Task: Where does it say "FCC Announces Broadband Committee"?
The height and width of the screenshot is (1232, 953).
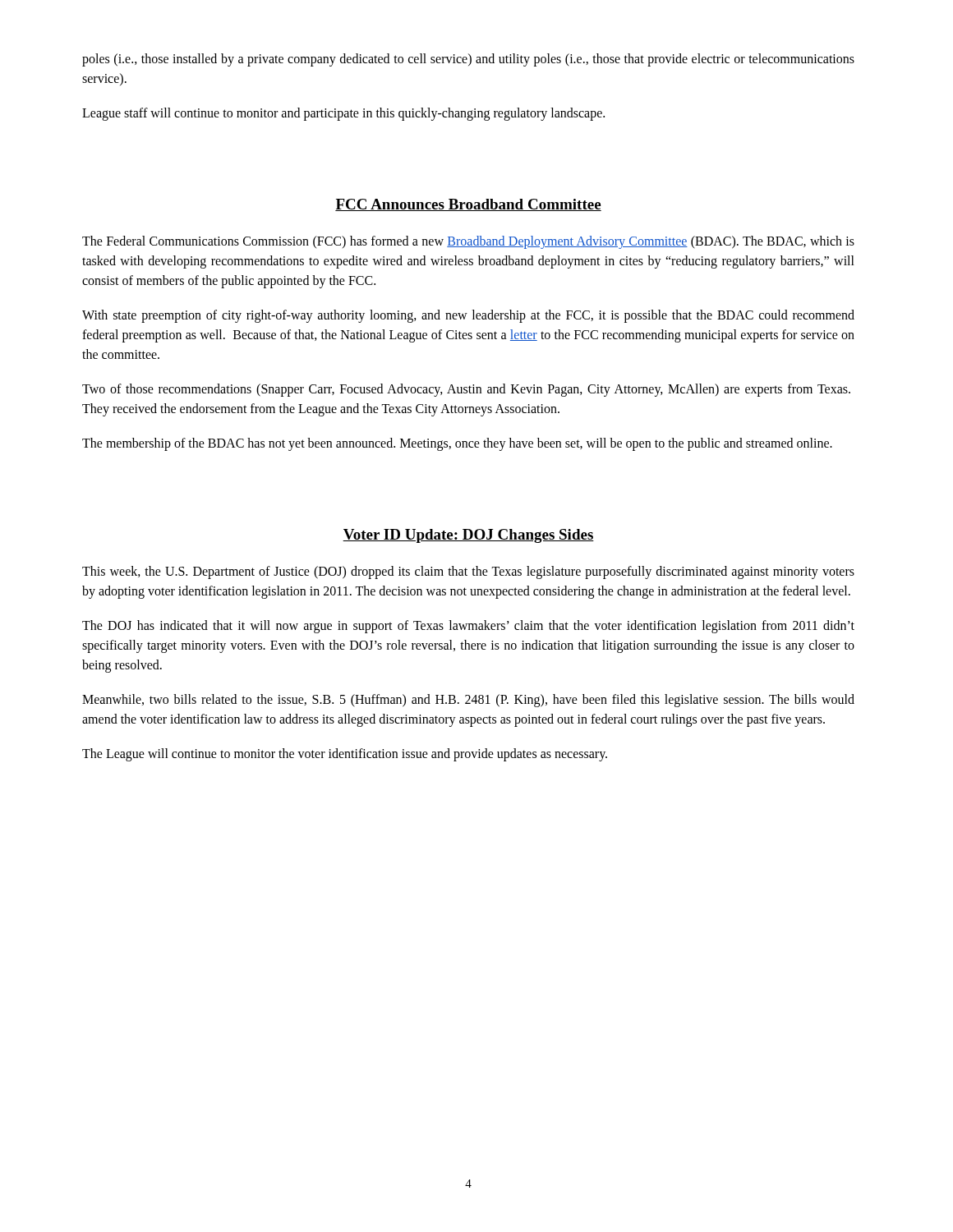Action: [468, 204]
